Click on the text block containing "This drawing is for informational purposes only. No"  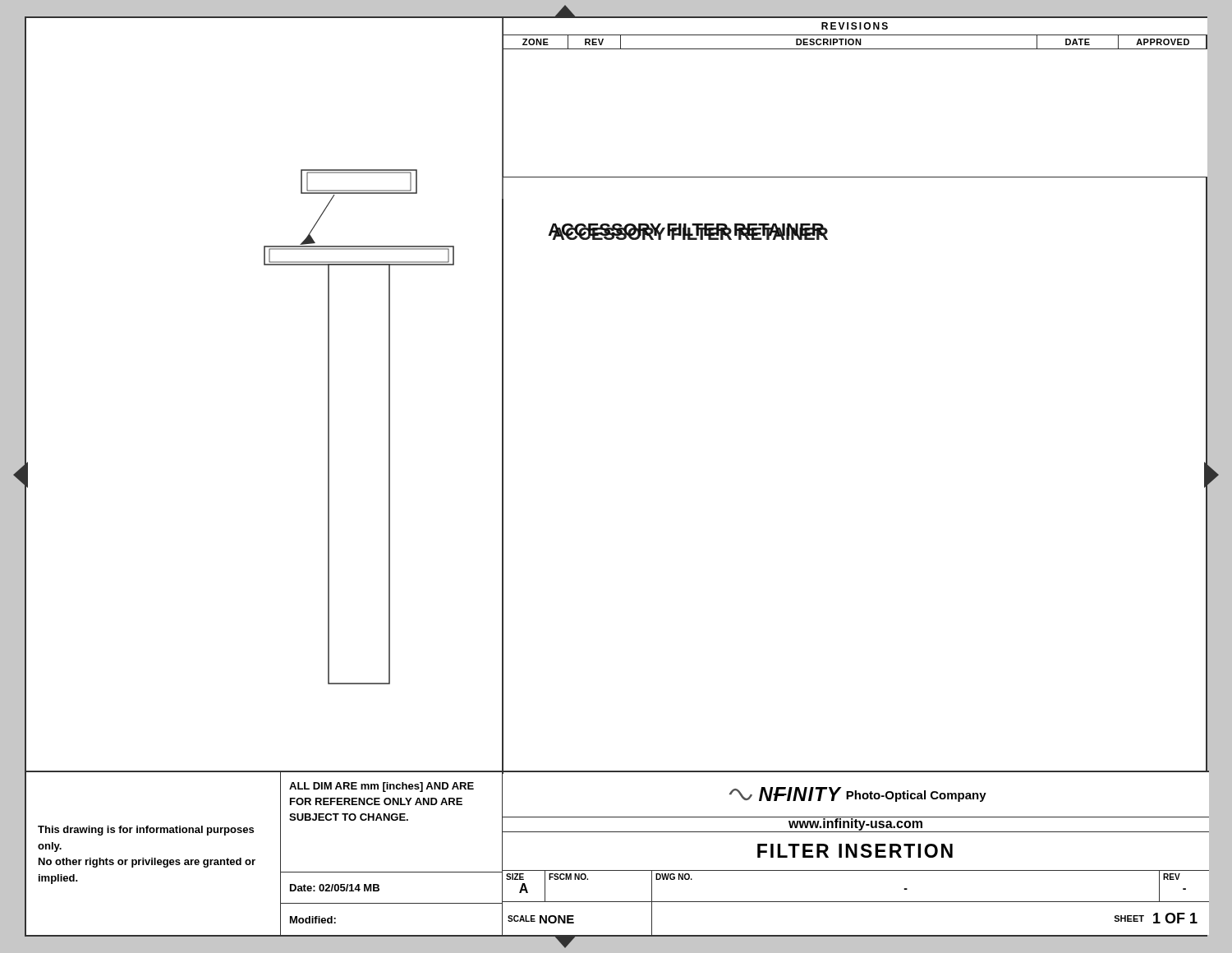click(153, 854)
